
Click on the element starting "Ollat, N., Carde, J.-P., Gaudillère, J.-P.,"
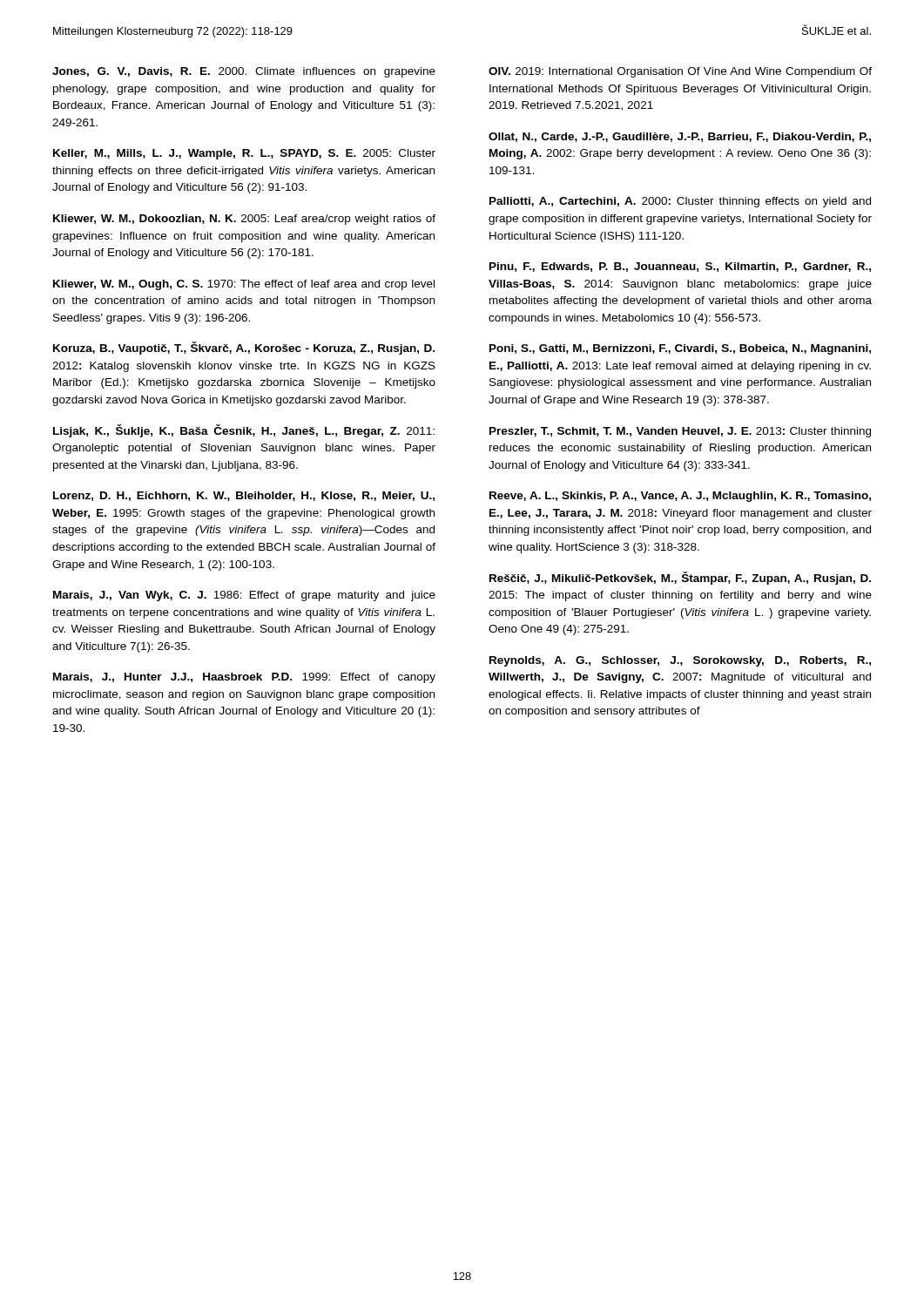680,153
